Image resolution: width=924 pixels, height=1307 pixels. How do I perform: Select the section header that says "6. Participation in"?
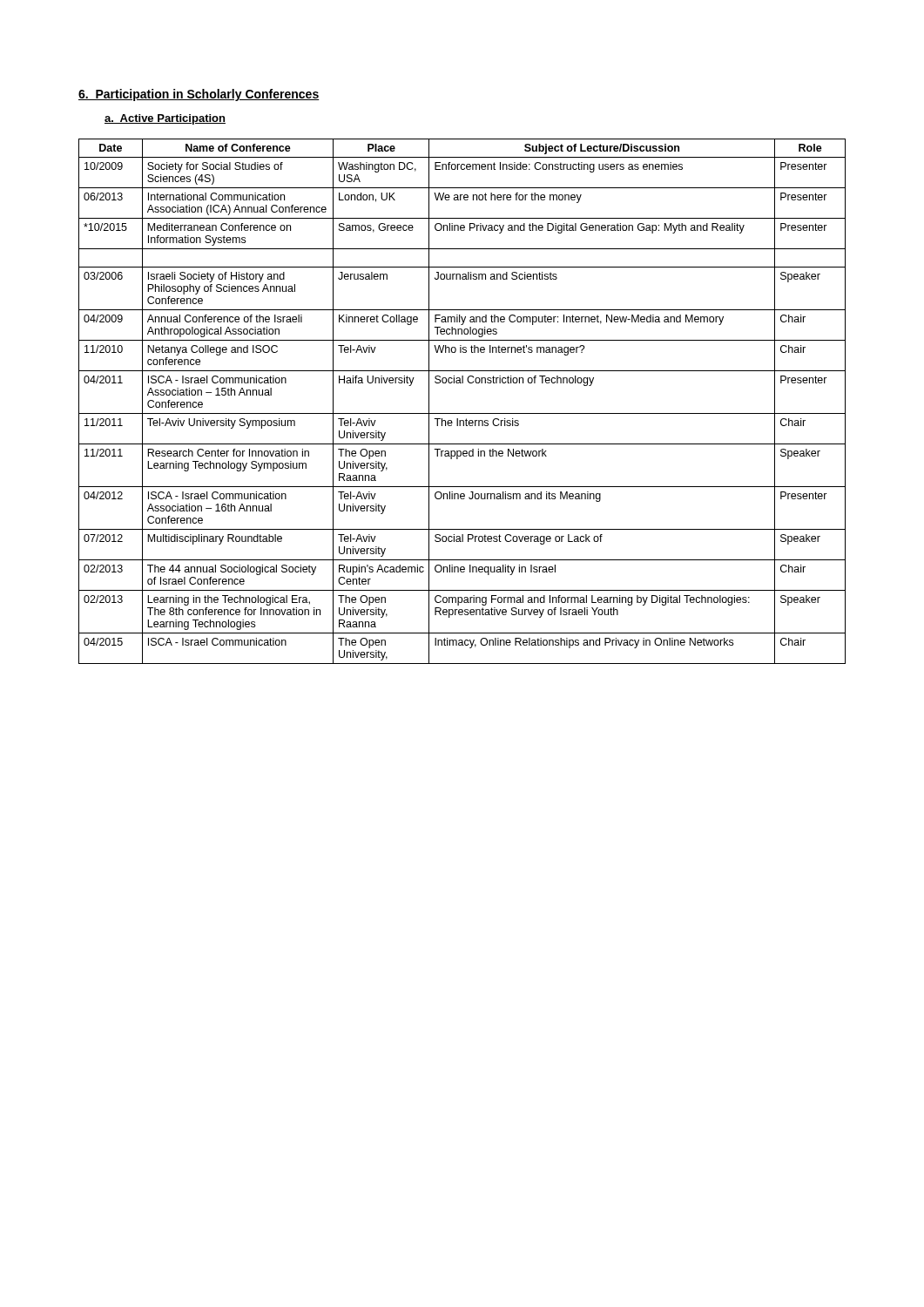[199, 94]
